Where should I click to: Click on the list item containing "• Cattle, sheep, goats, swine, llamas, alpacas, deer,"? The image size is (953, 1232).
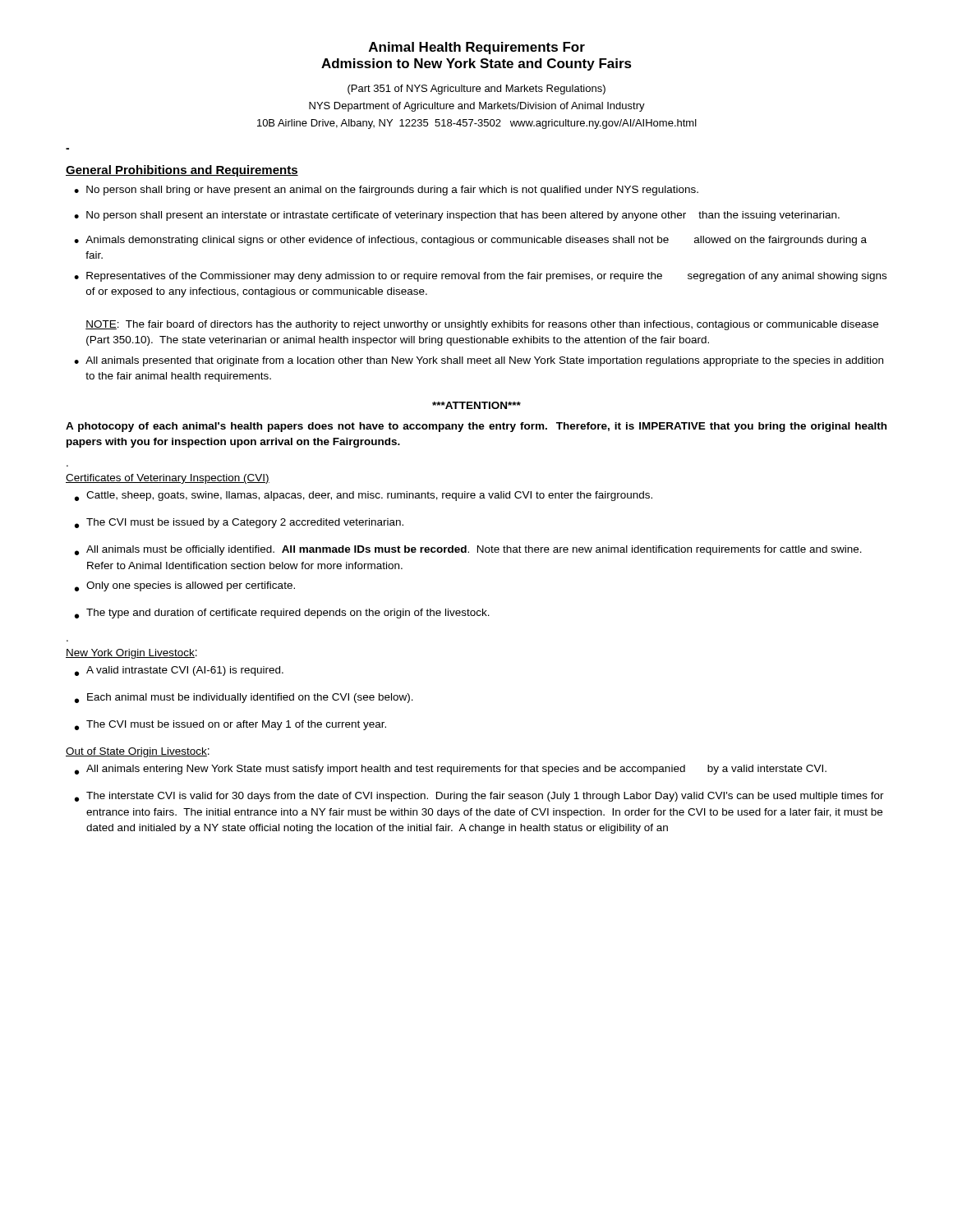click(481, 499)
